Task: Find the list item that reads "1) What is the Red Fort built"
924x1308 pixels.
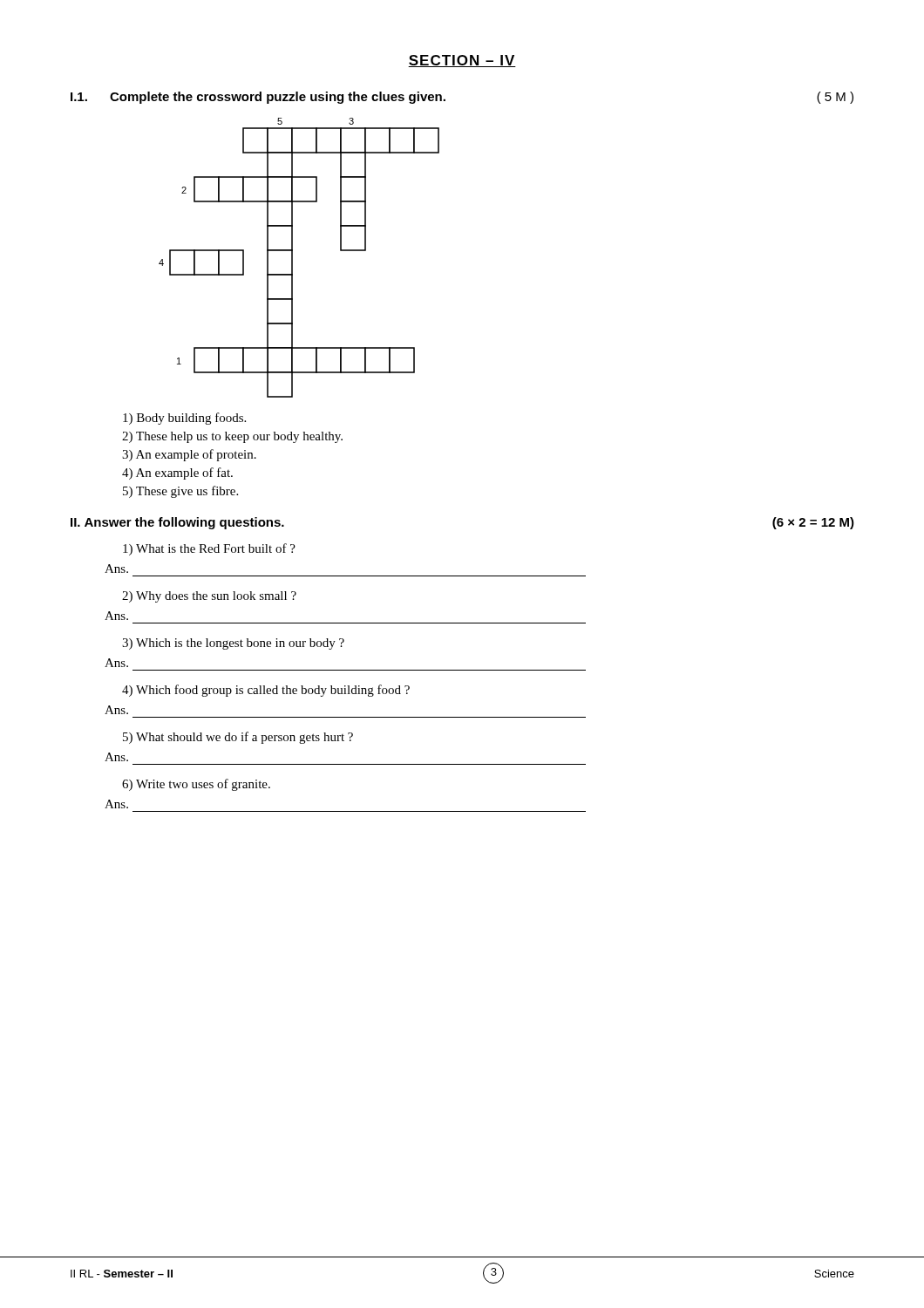Action: [209, 549]
